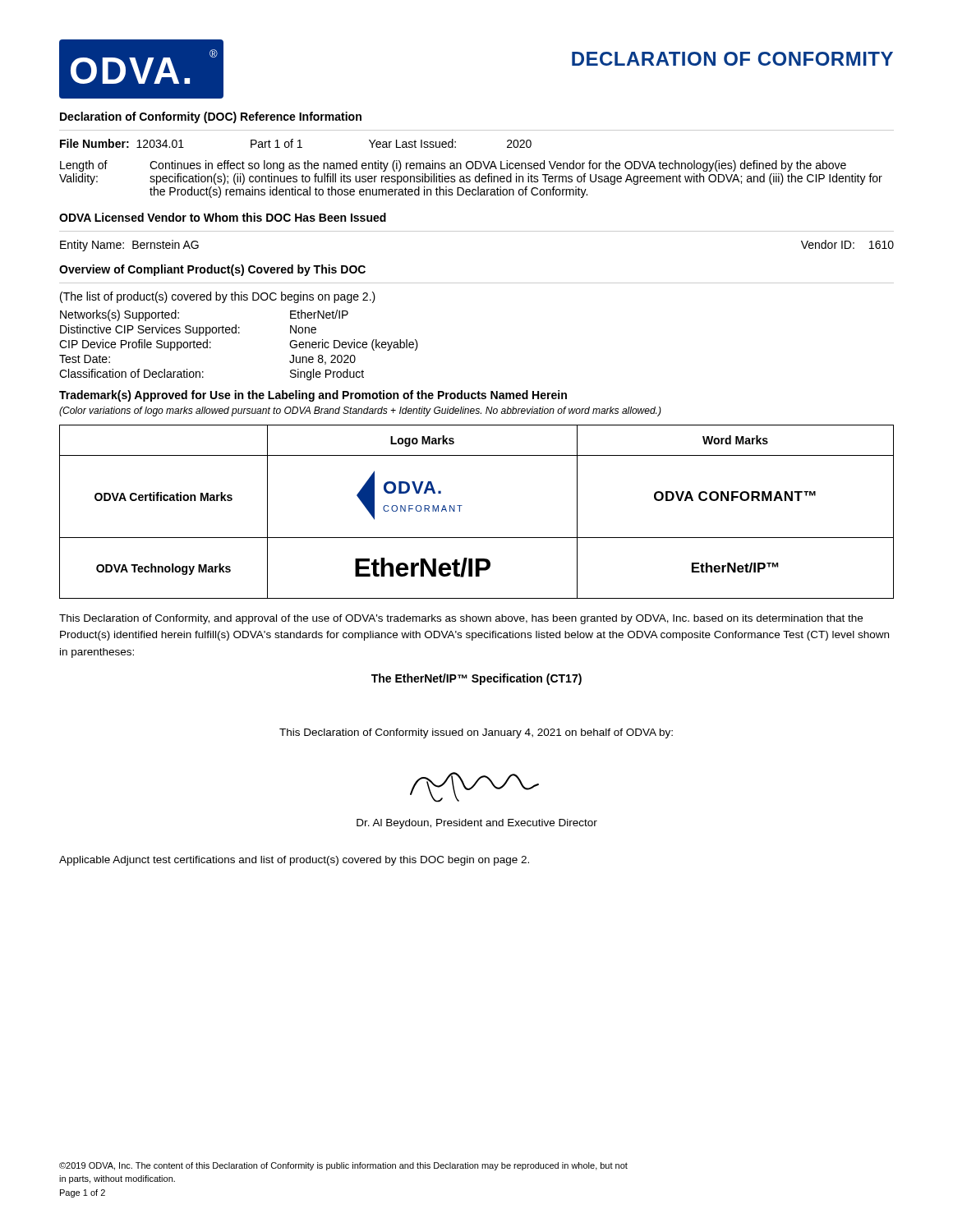Locate the text block containing "This Declaration of Conformity issued on January 4,"
The image size is (953, 1232).
[476, 732]
